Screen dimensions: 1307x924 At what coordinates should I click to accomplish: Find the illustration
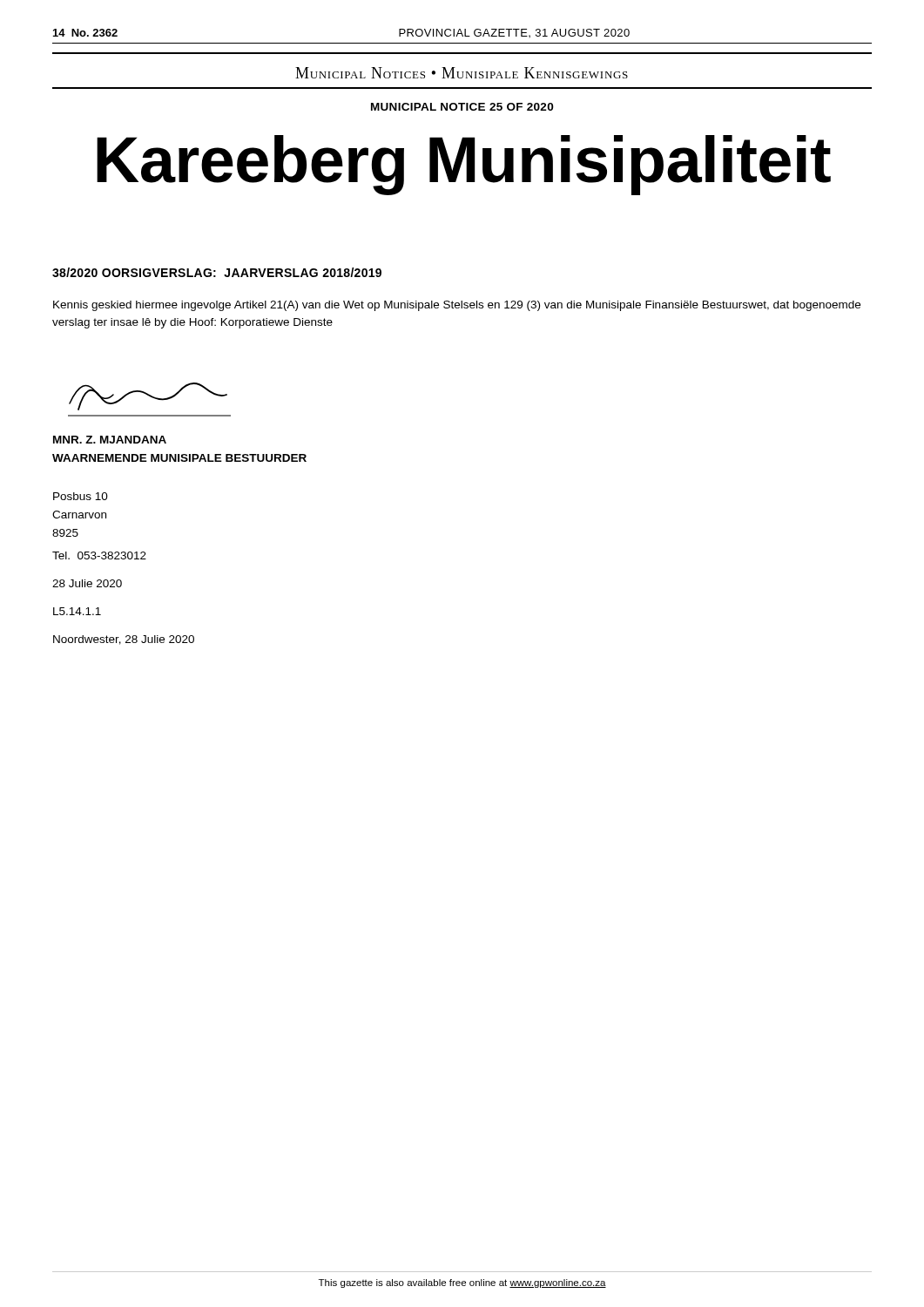(148, 392)
